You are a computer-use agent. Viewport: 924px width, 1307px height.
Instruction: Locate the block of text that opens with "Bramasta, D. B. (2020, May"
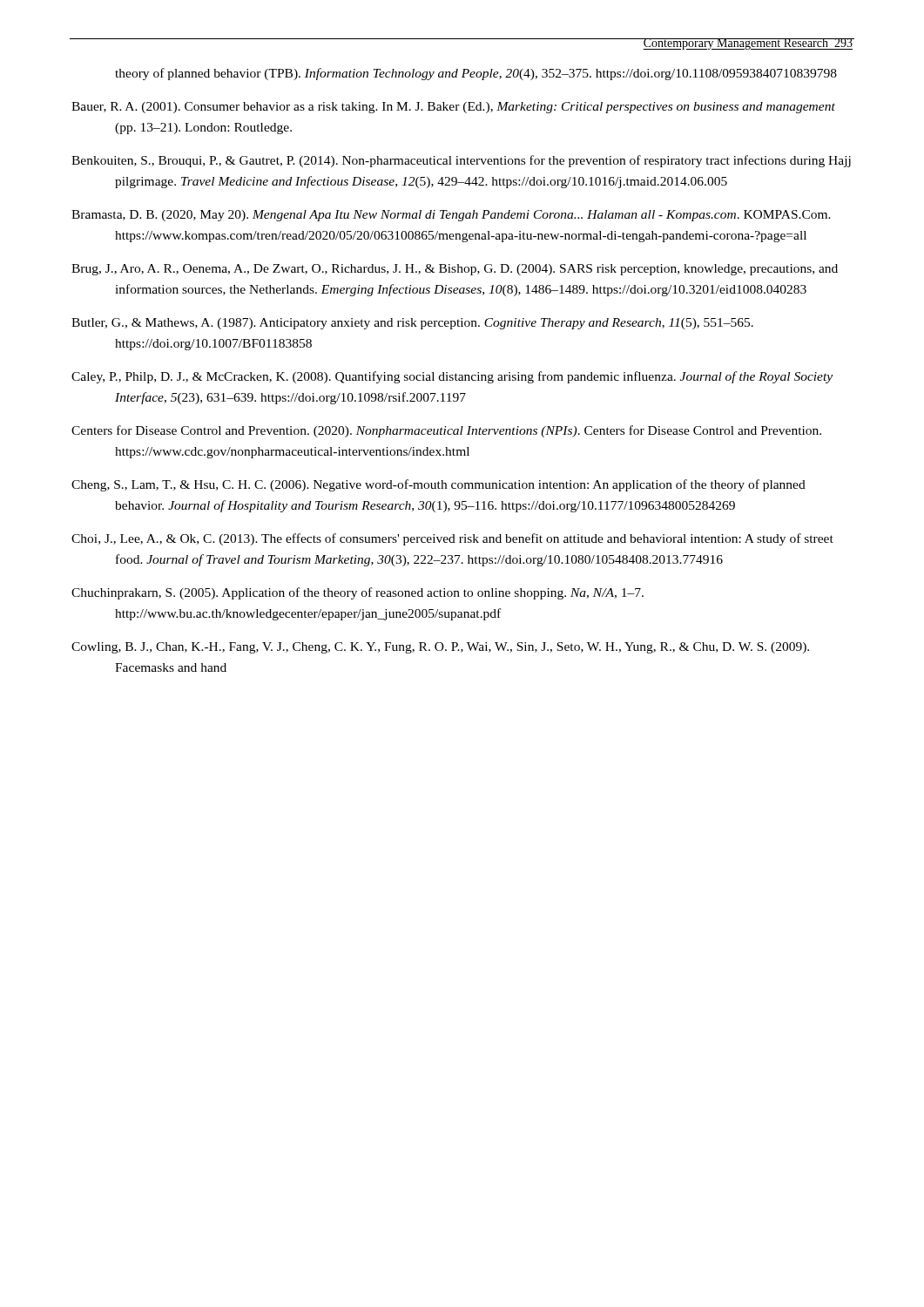[451, 224]
